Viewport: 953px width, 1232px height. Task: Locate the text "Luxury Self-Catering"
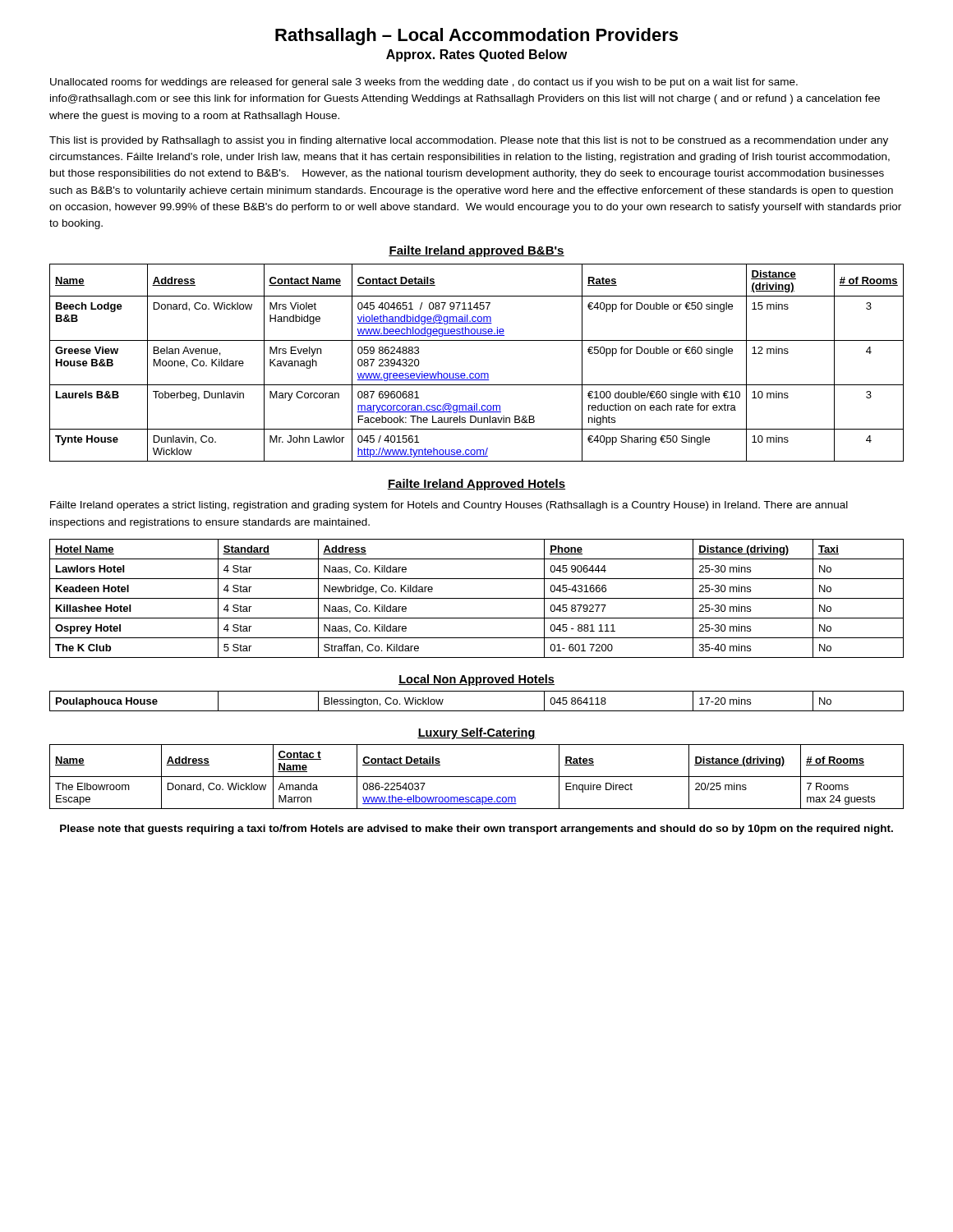point(476,732)
